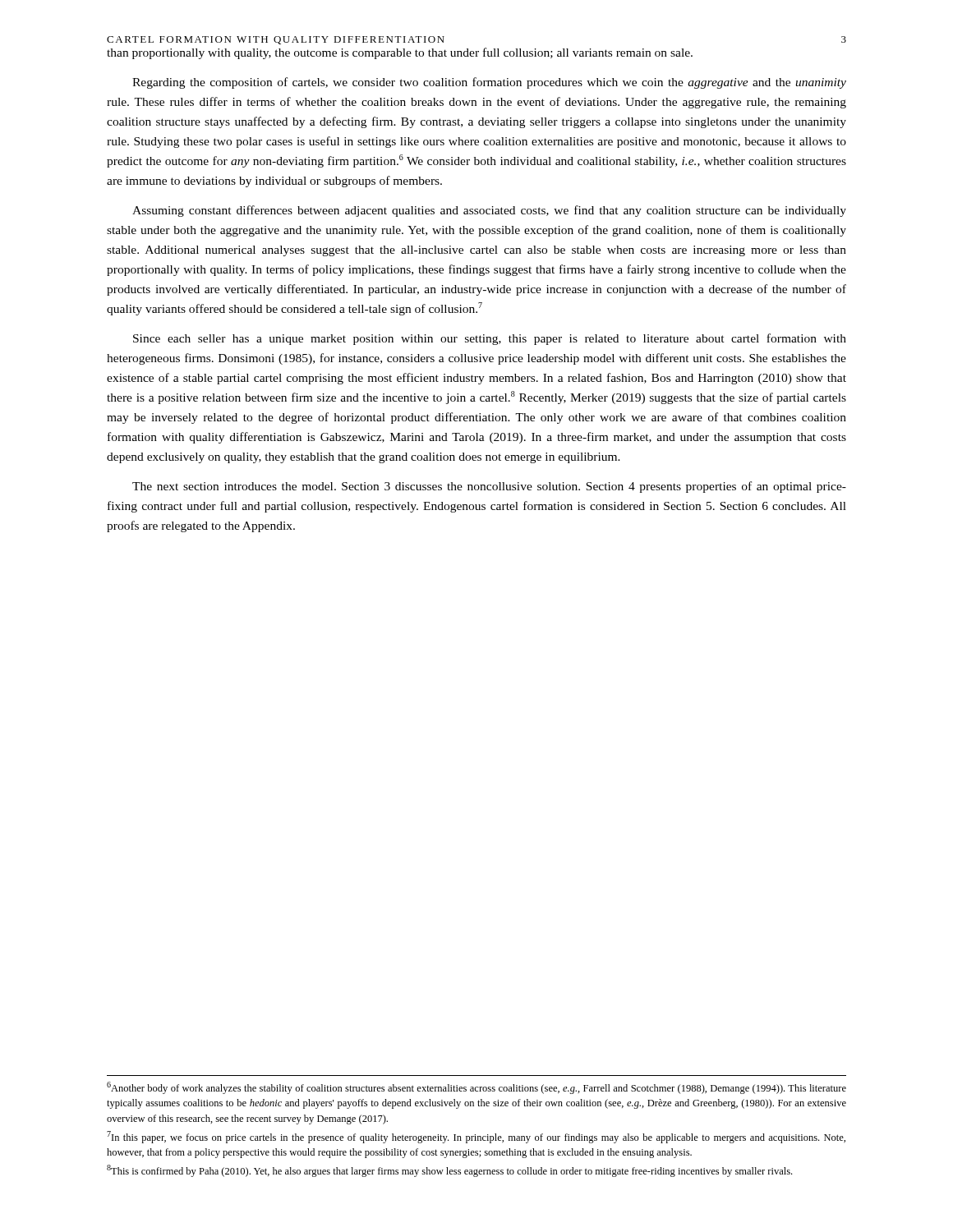Click on the region starting "Regarding the composition of cartels, we"

(476, 131)
